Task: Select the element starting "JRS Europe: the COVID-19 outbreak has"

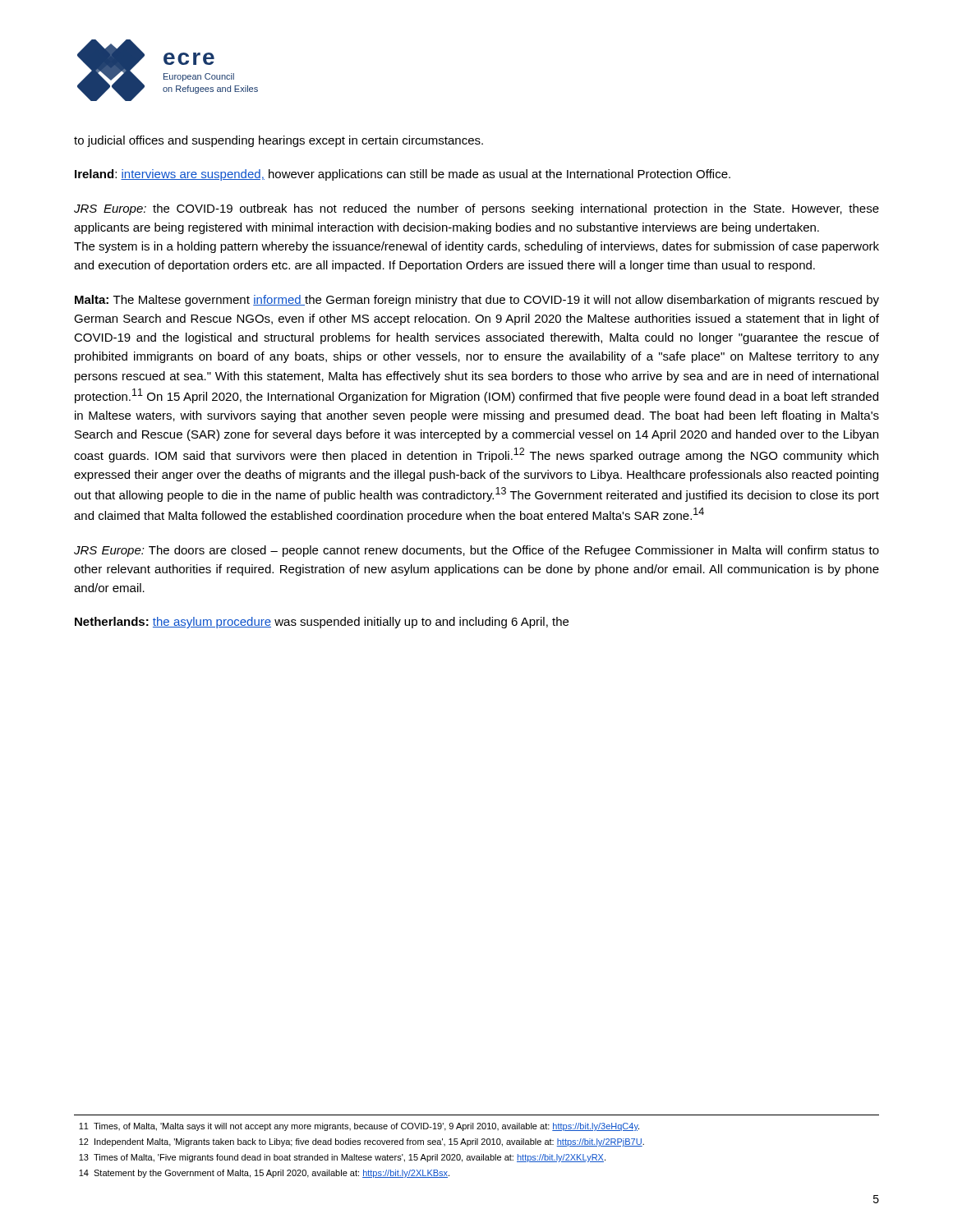Action: (476, 236)
